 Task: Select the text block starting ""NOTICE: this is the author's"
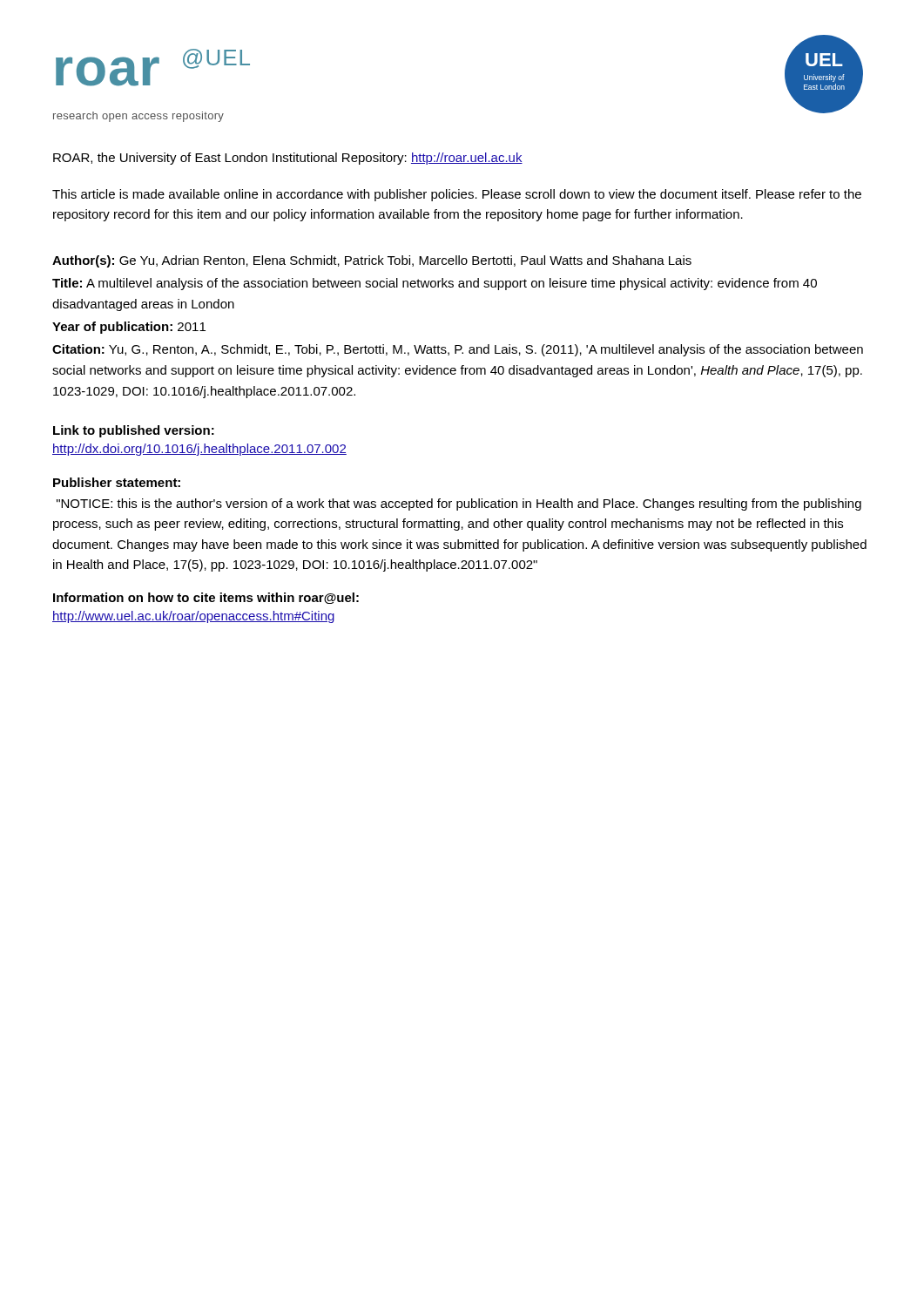(460, 534)
